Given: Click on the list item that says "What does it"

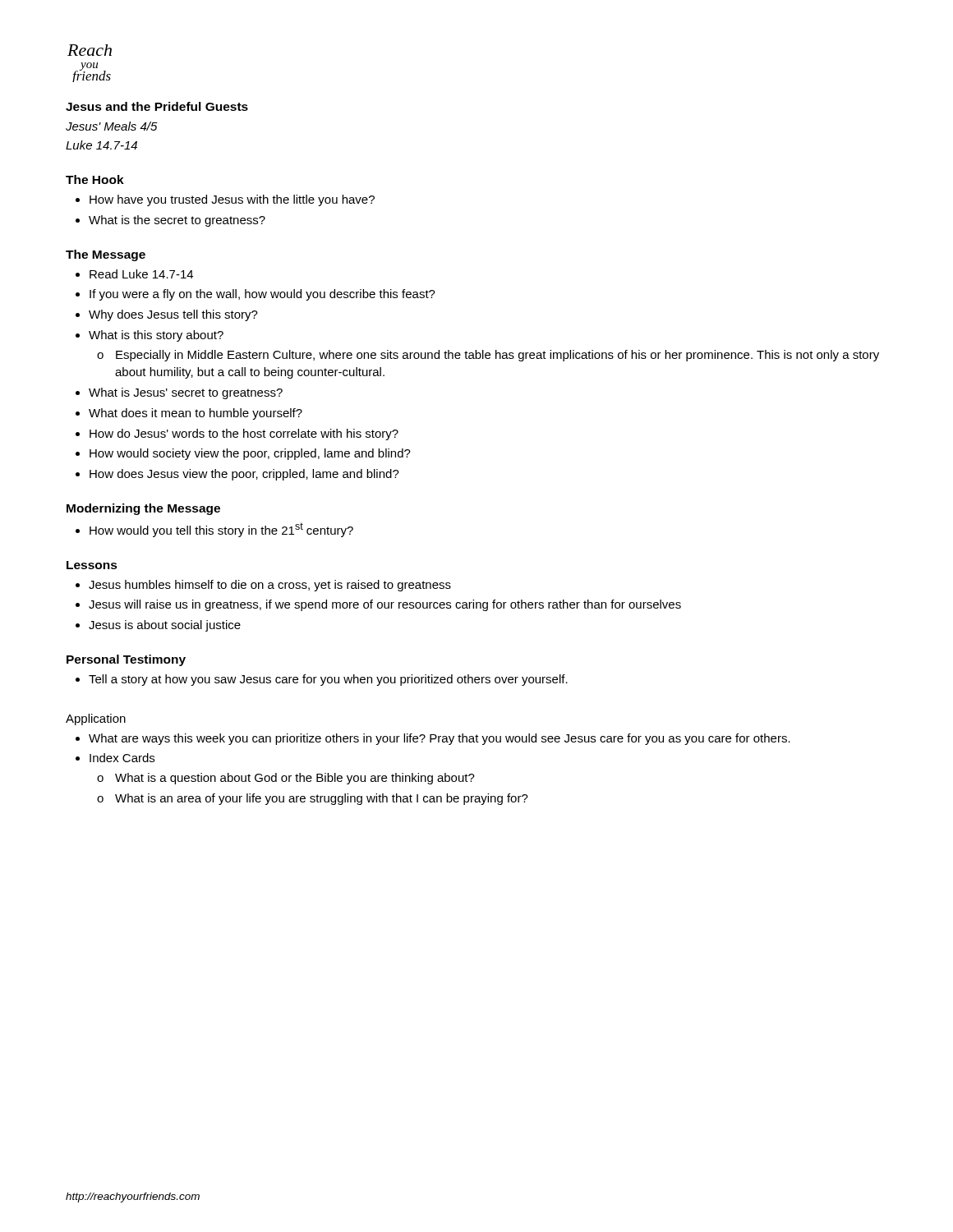Looking at the screenshot, I should point(196,413).
